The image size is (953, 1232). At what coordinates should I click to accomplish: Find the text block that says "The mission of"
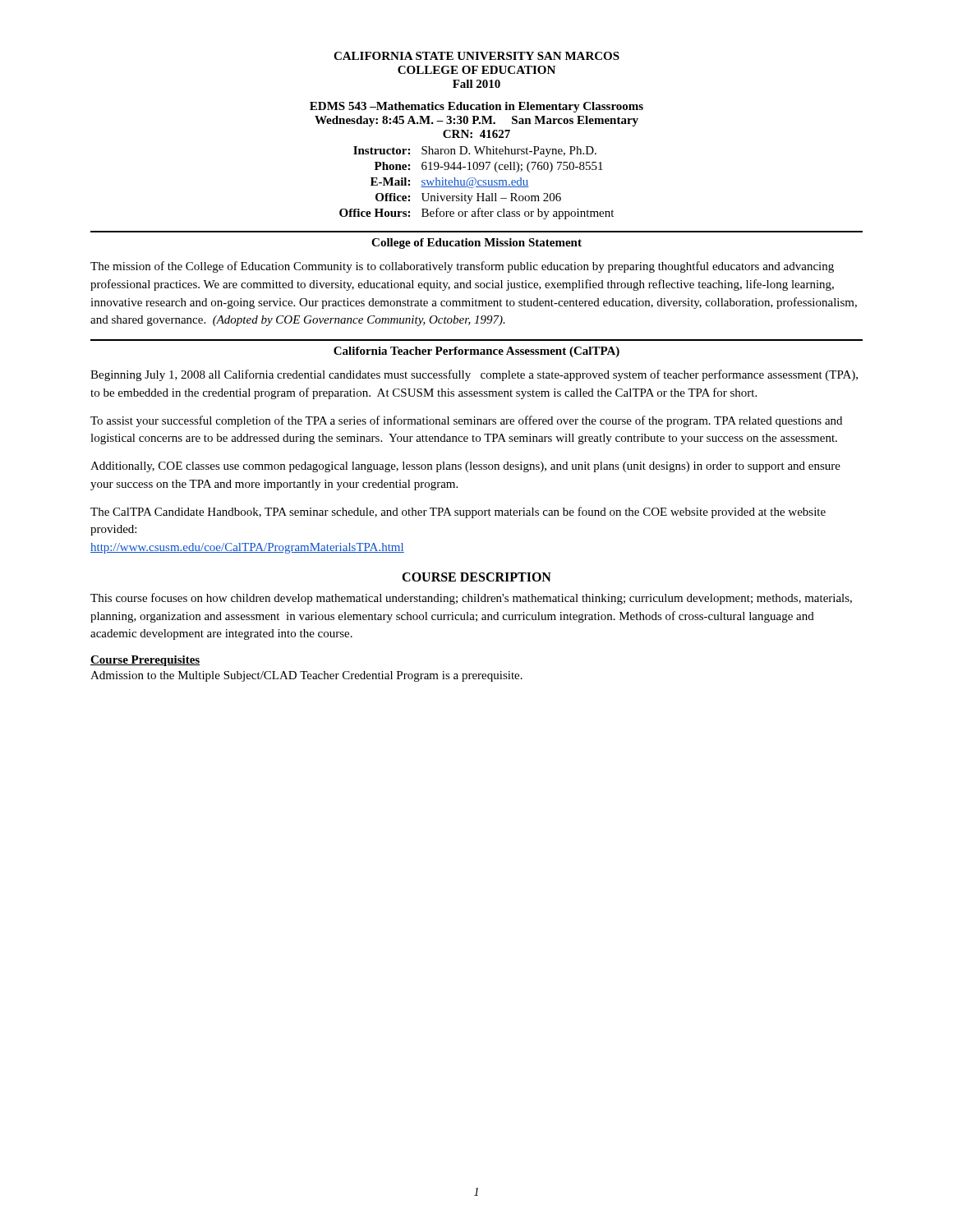[x=474, y=293]
